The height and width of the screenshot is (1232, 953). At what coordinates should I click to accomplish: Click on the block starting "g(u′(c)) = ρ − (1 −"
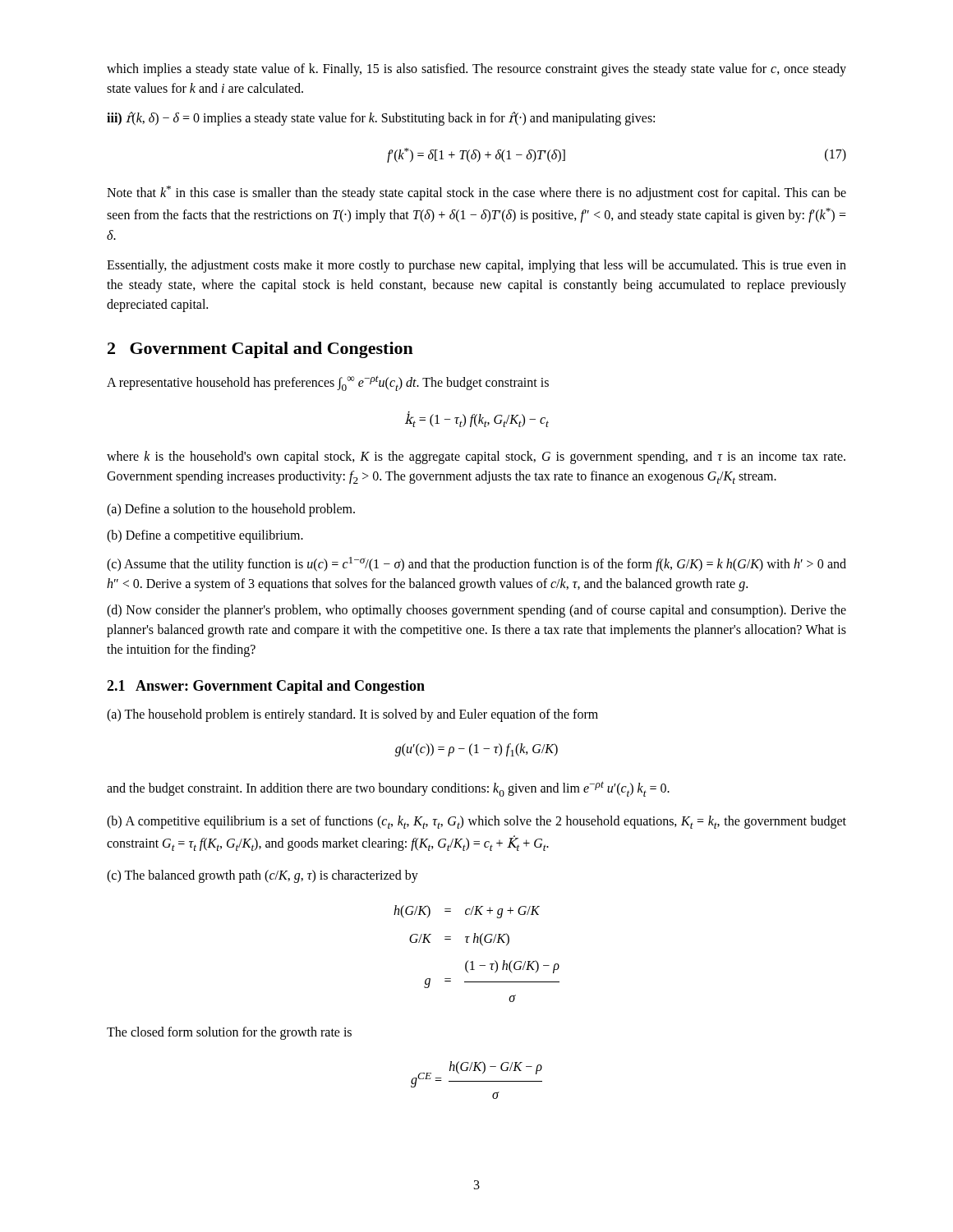476,750
